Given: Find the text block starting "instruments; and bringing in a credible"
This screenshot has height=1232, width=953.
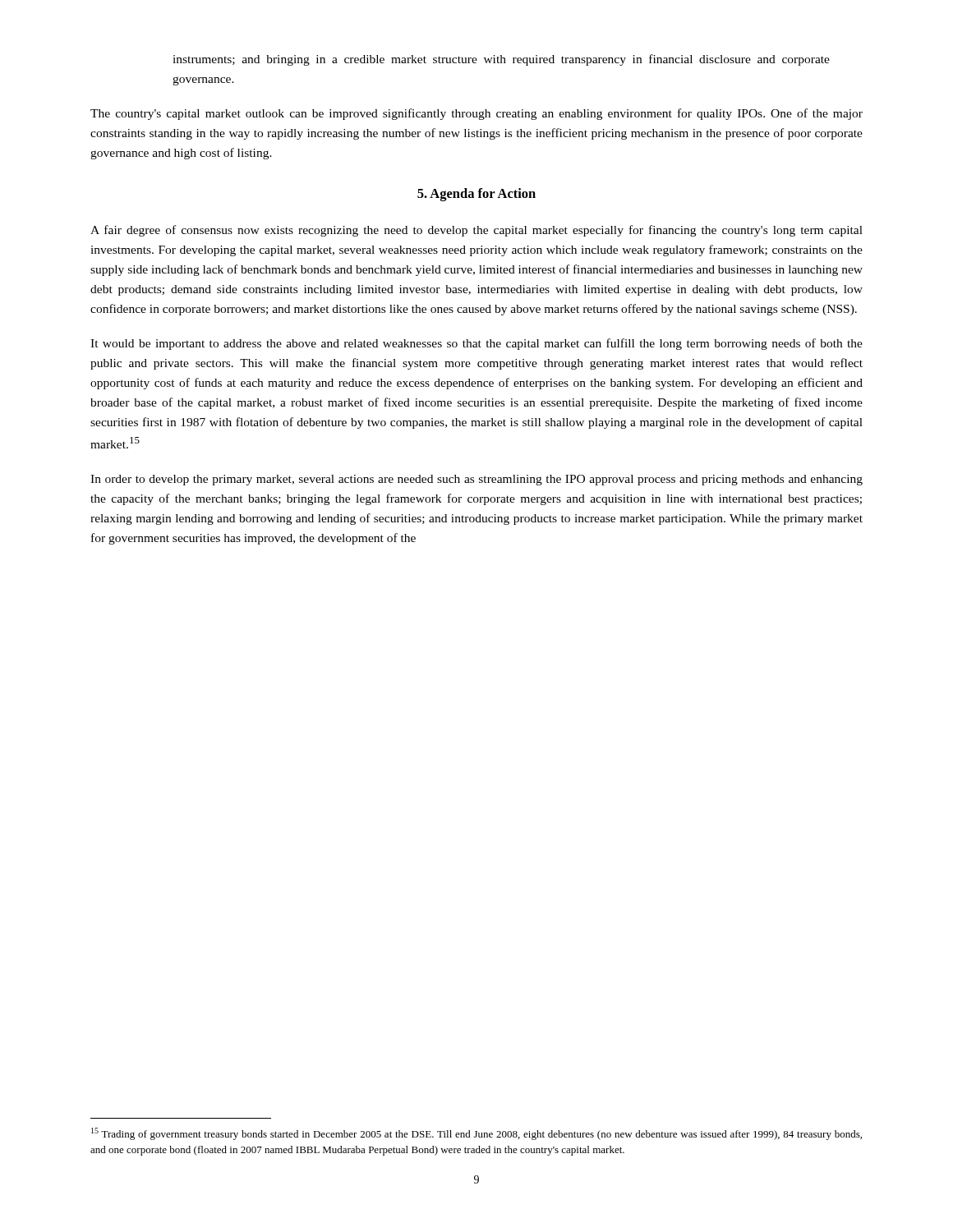Looking at the screenshot, I should click(x=501, y=69).
